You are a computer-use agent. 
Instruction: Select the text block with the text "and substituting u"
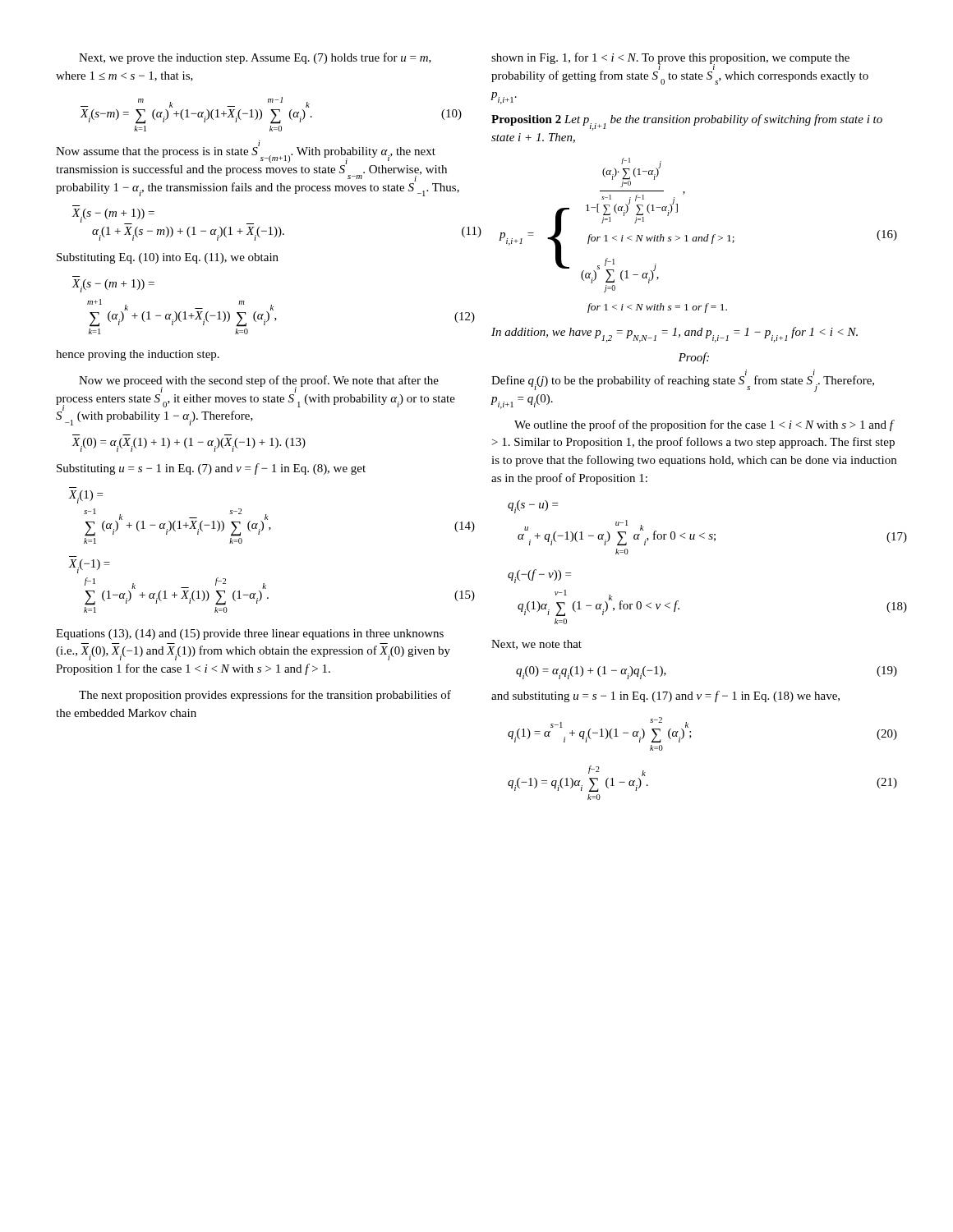(x=694, y=697)
